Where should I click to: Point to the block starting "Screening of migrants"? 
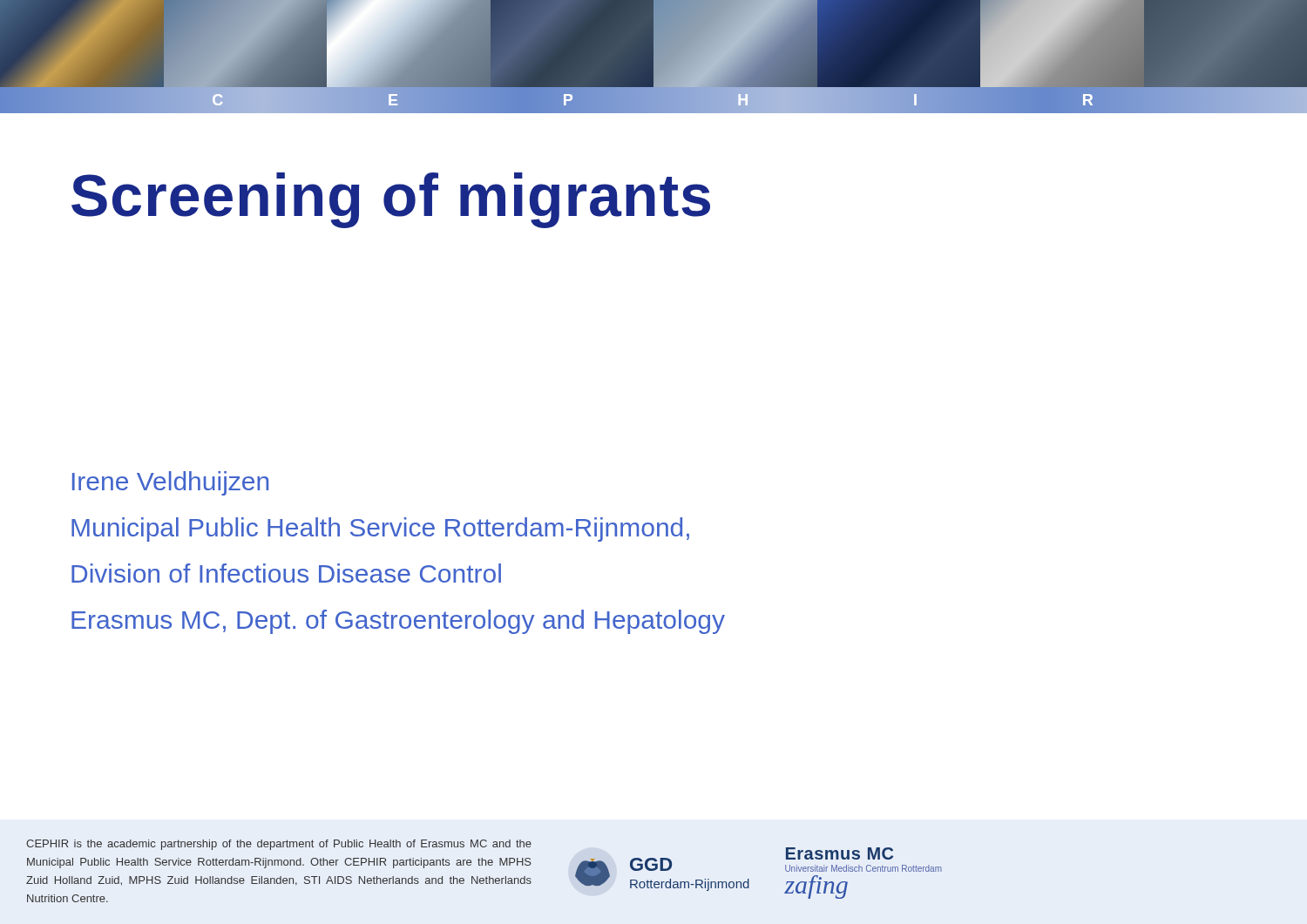coord(392,195)
